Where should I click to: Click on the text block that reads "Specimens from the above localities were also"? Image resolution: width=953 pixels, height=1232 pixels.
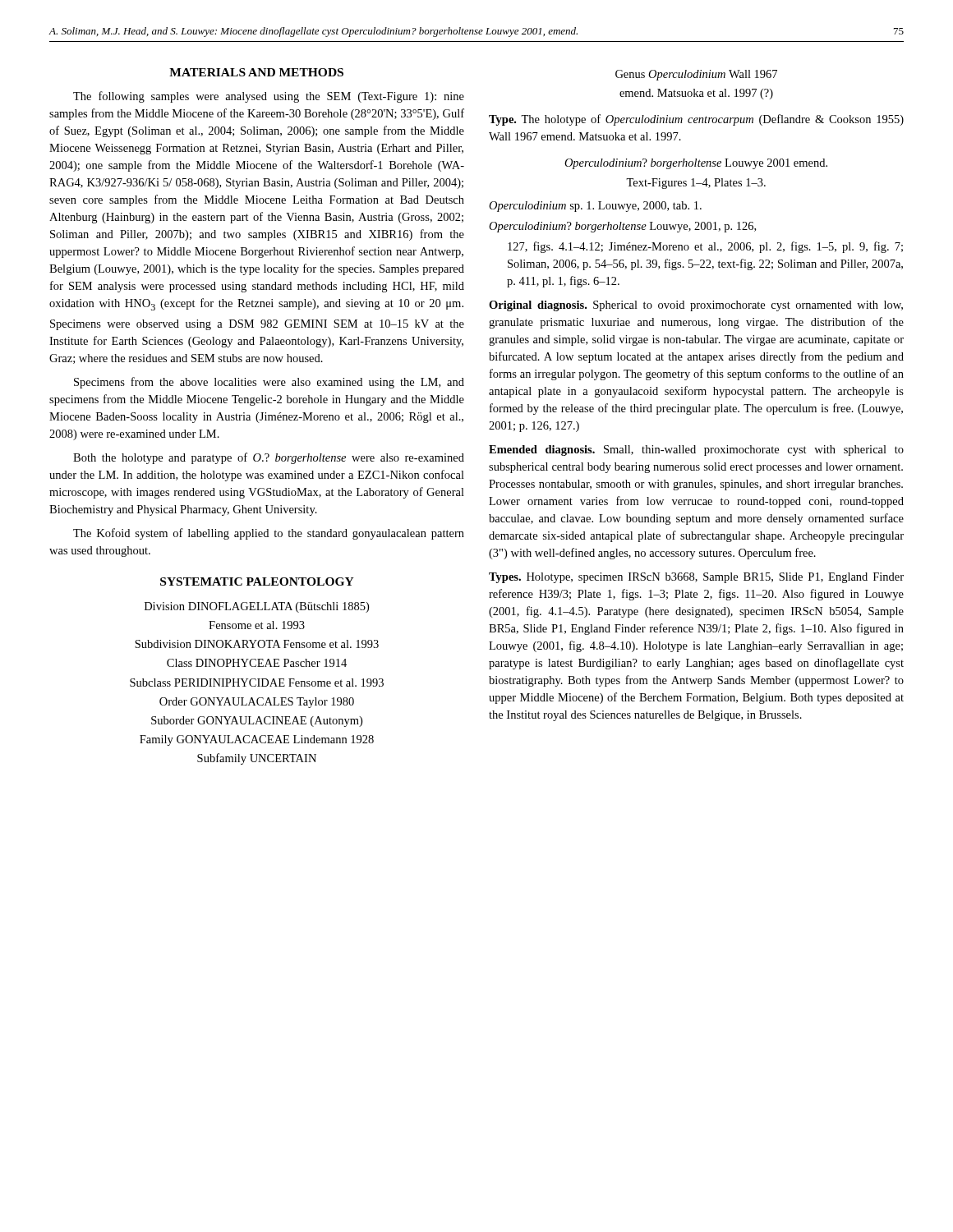(257, 407)
